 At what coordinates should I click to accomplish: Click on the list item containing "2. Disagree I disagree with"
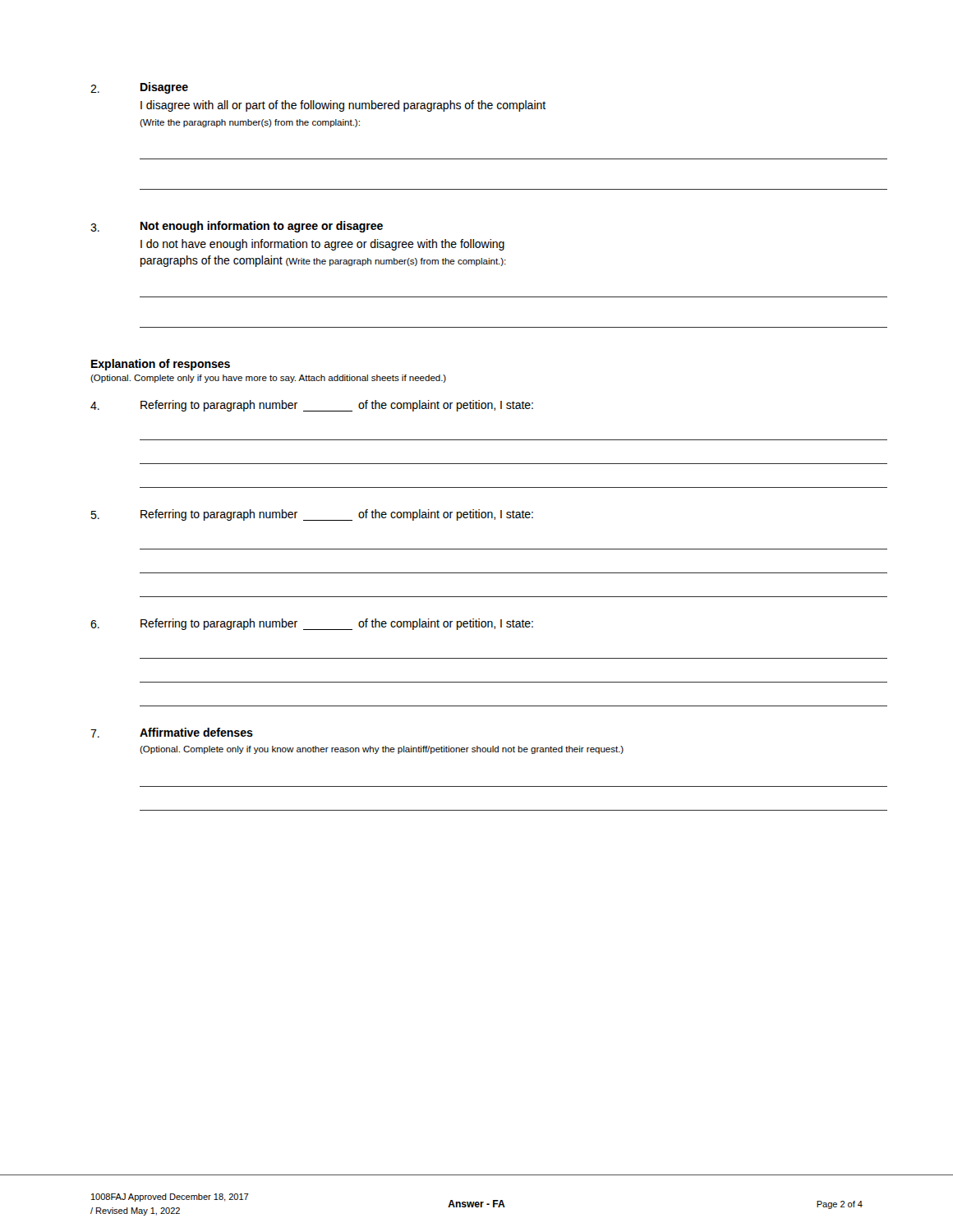click(139, 88)
